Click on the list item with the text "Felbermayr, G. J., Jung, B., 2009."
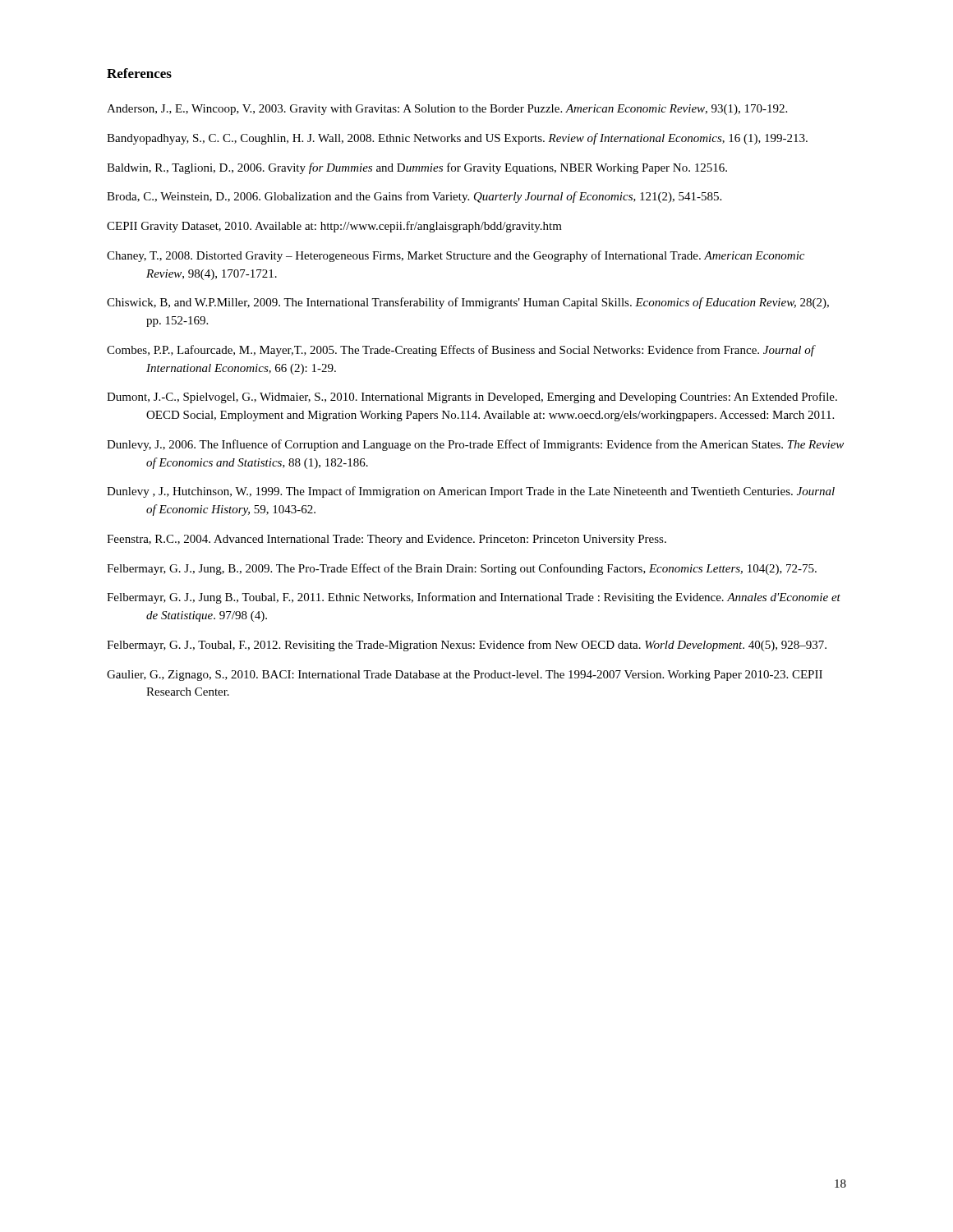 [462, 568]
